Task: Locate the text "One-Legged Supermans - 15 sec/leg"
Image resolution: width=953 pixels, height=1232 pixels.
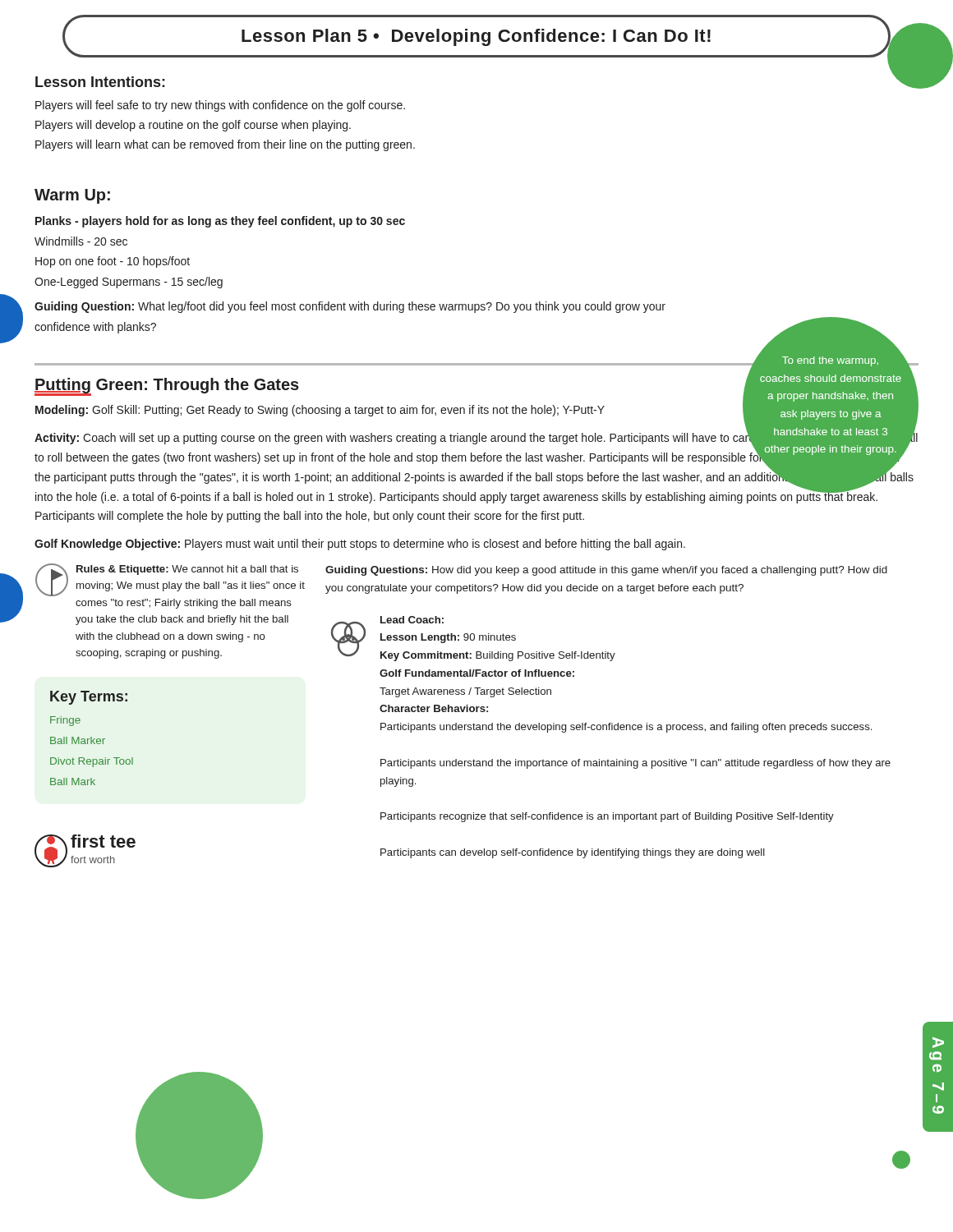Action: click(129, 282)
